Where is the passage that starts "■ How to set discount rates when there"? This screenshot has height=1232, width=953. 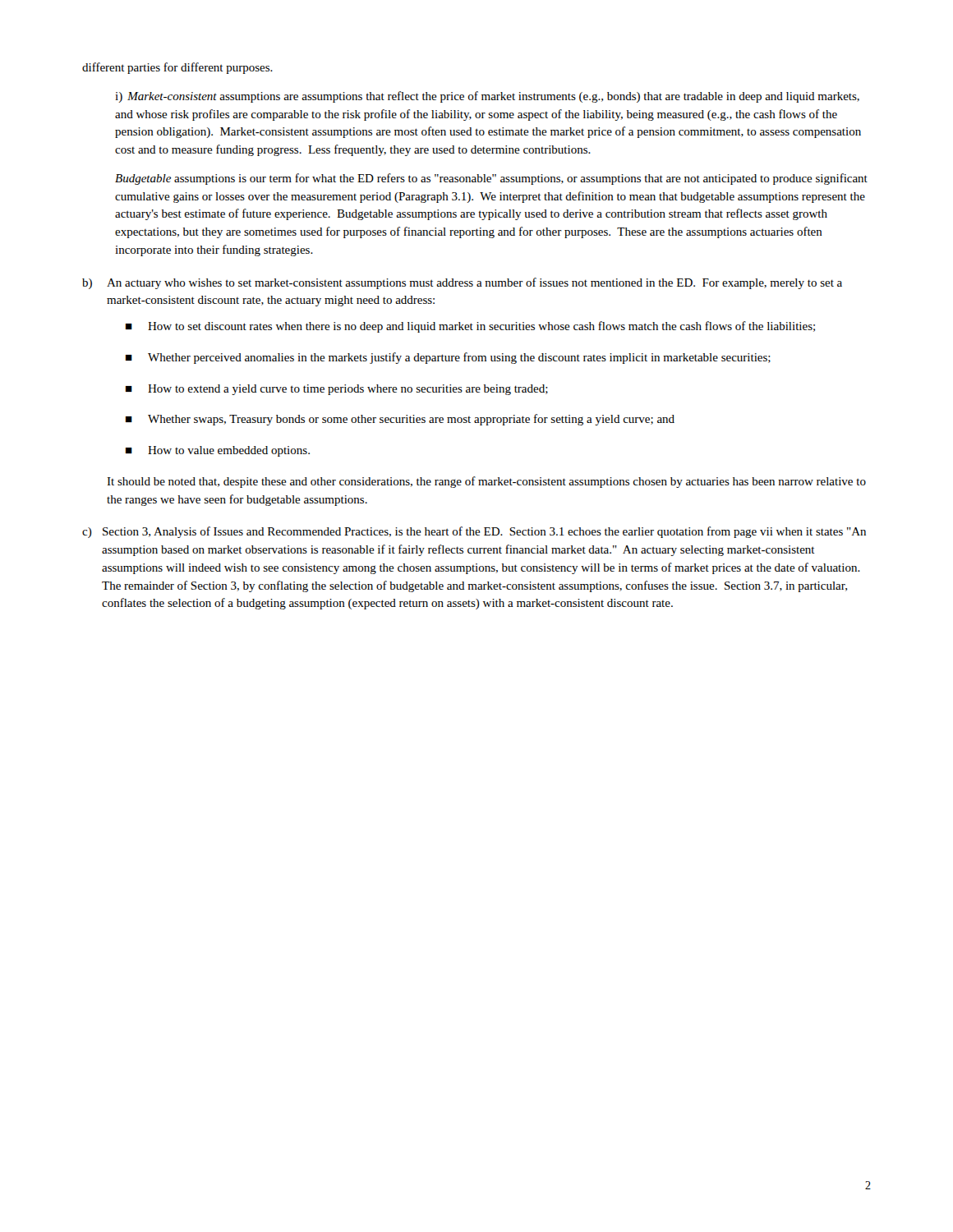click(x=498, y=327)
